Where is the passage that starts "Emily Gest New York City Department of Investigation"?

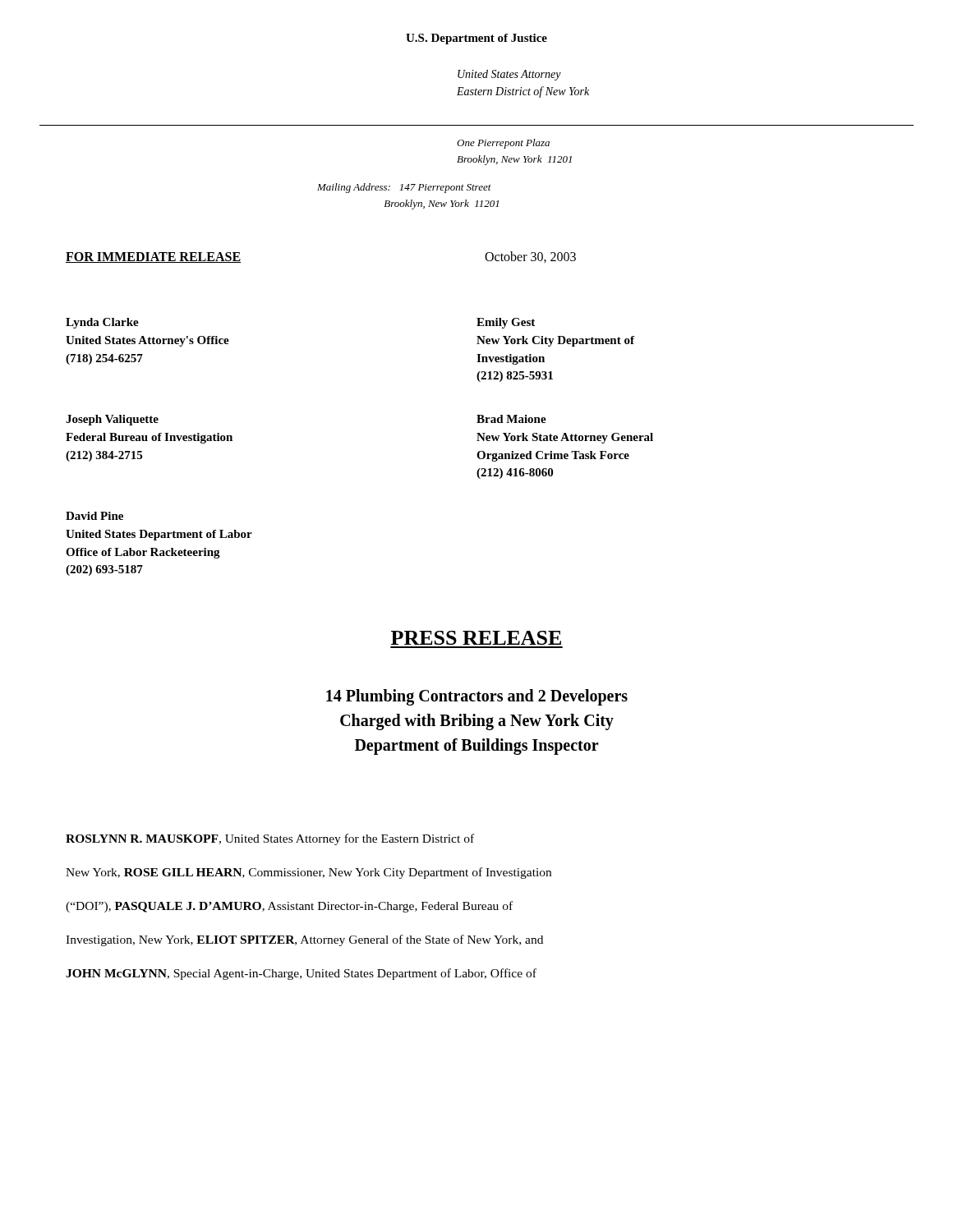pyautogui.click(x=555, y=349)
